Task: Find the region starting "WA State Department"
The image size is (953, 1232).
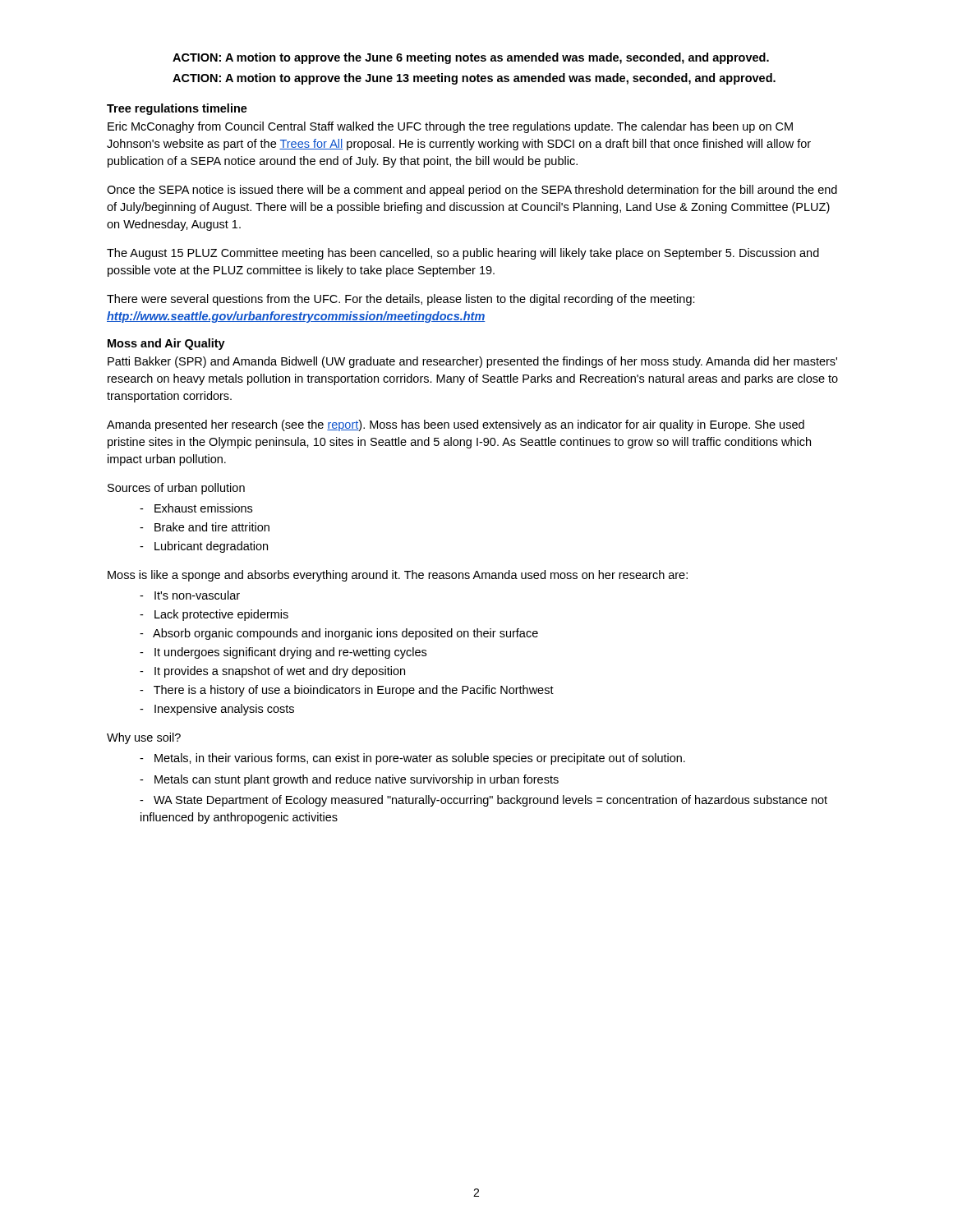Action: click(484, 808)
